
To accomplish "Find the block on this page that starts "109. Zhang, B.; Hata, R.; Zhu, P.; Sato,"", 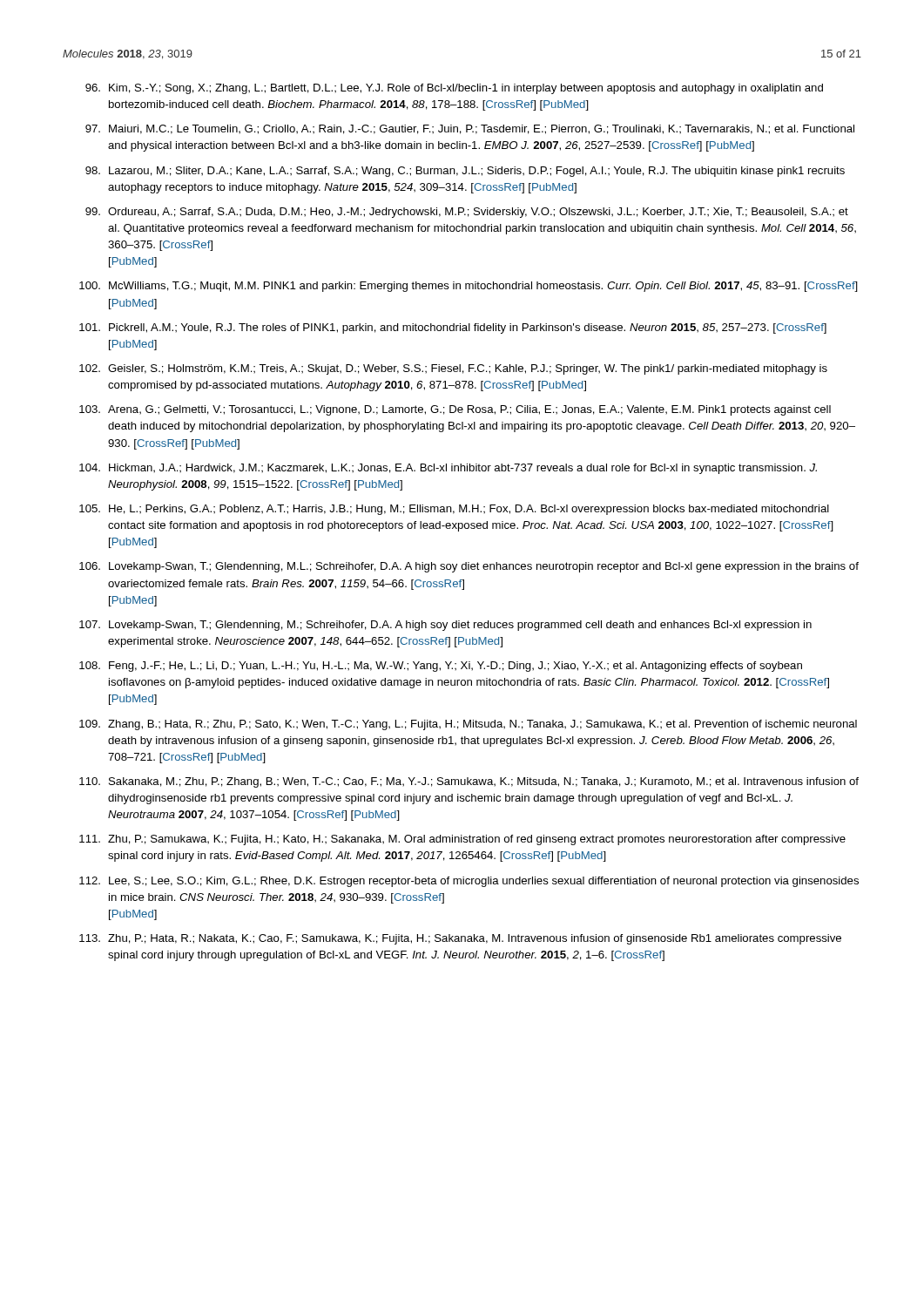I will 462,740.
